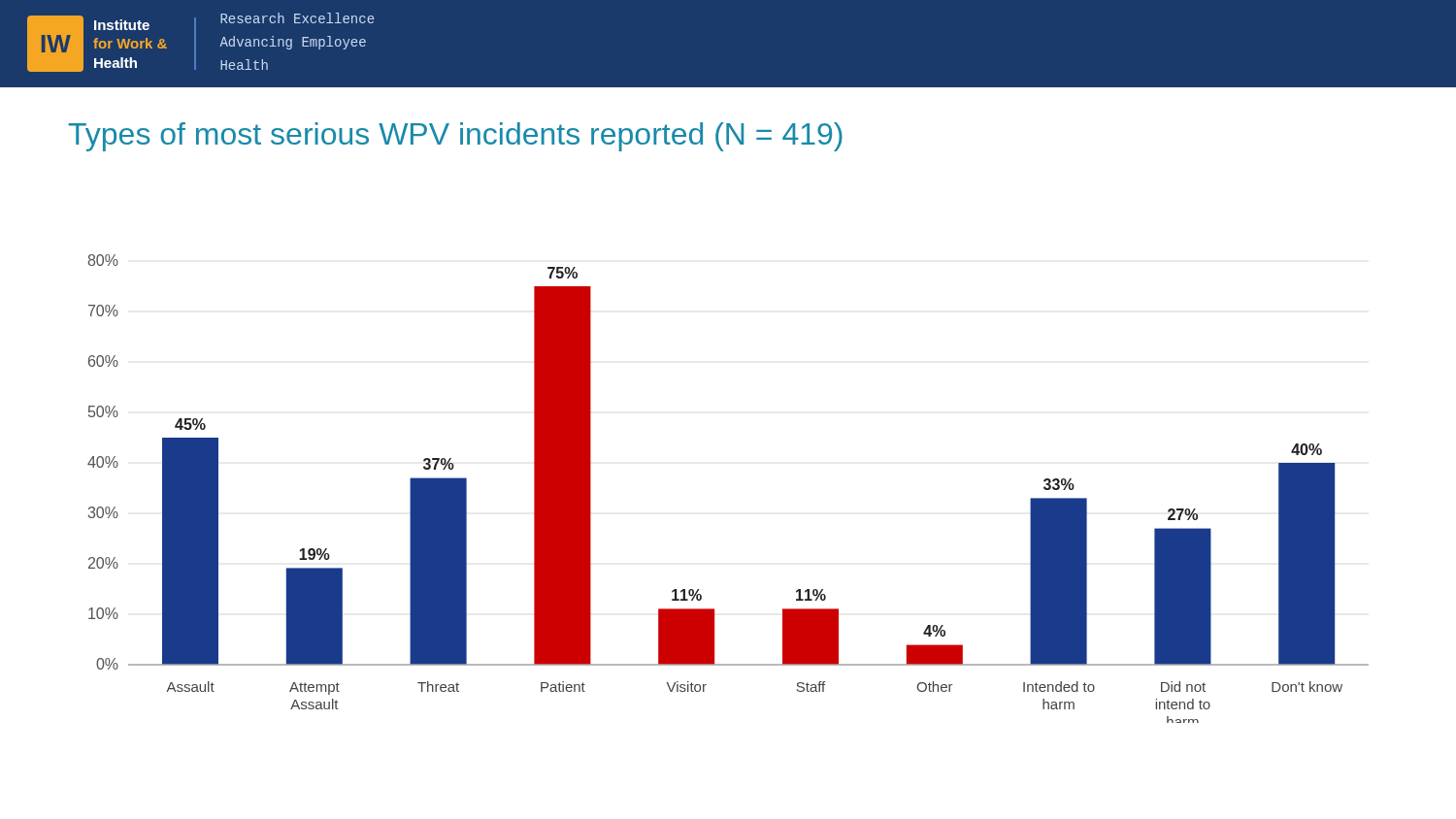The height and width of the screenshot is (819, 1456).
Task: Find the title with the text "Types of most serious WPV"
Action: (x=456, y=134)
